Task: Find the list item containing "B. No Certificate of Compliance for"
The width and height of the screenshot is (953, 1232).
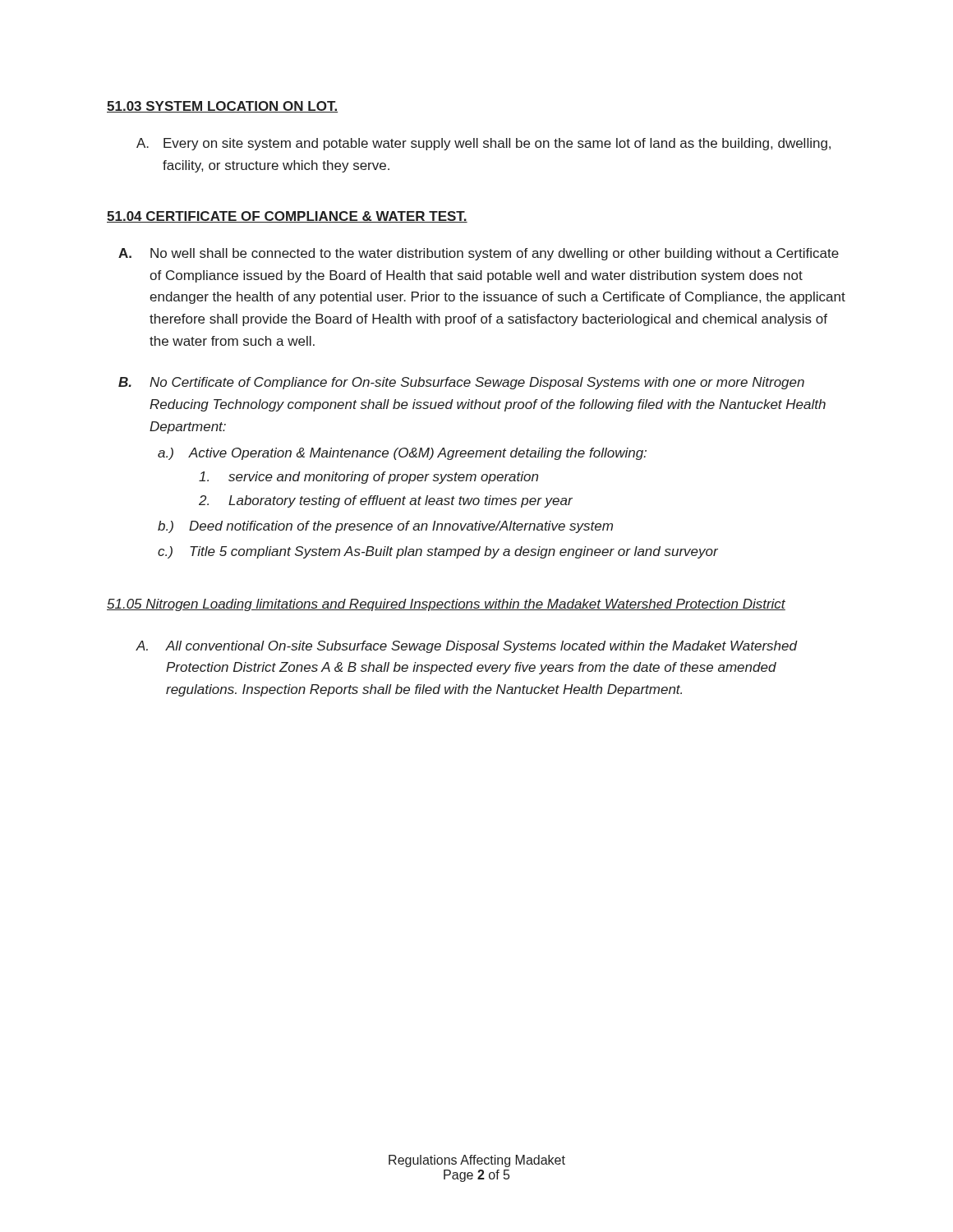Action: (482, 467)
